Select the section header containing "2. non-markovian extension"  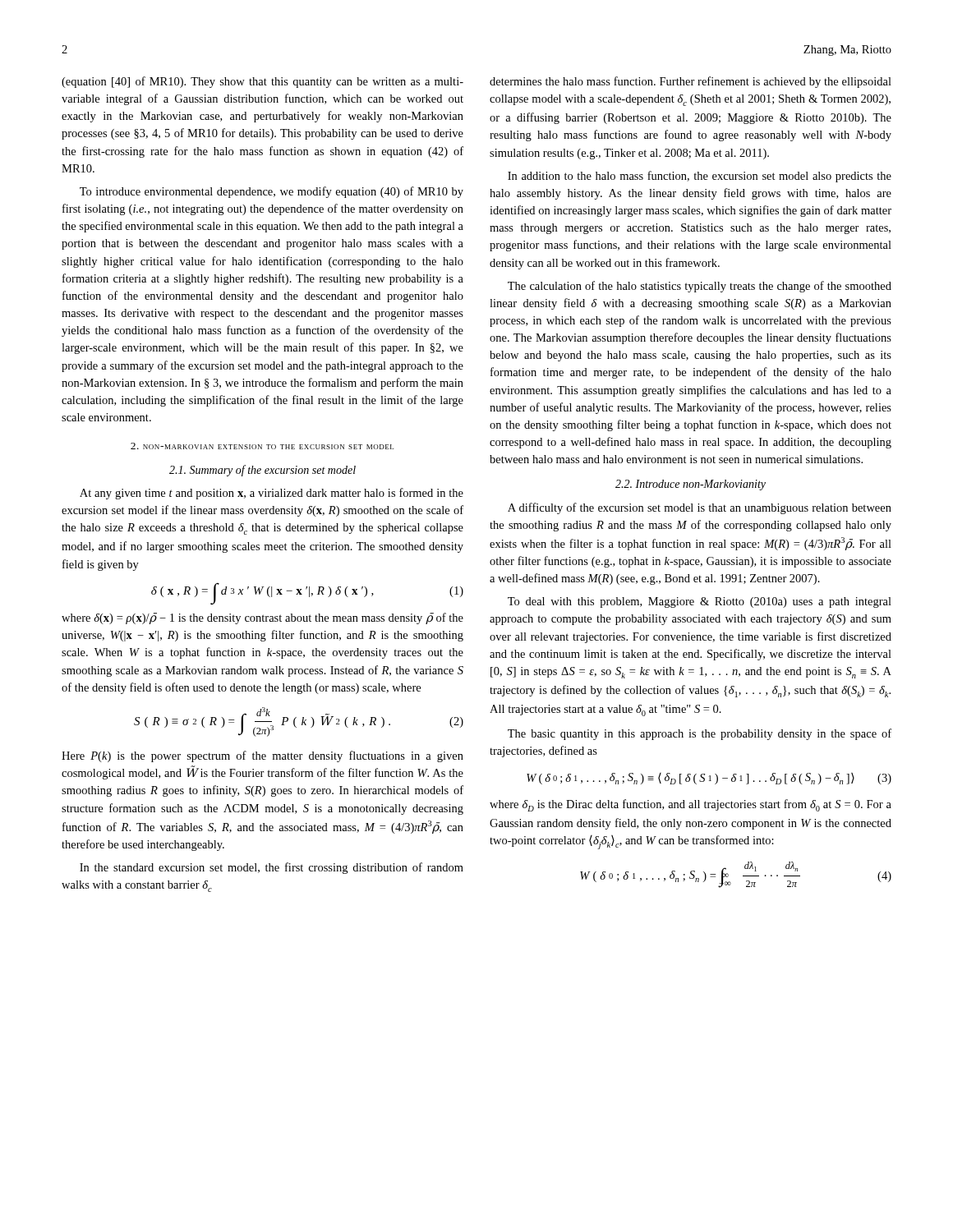(263, 446)
